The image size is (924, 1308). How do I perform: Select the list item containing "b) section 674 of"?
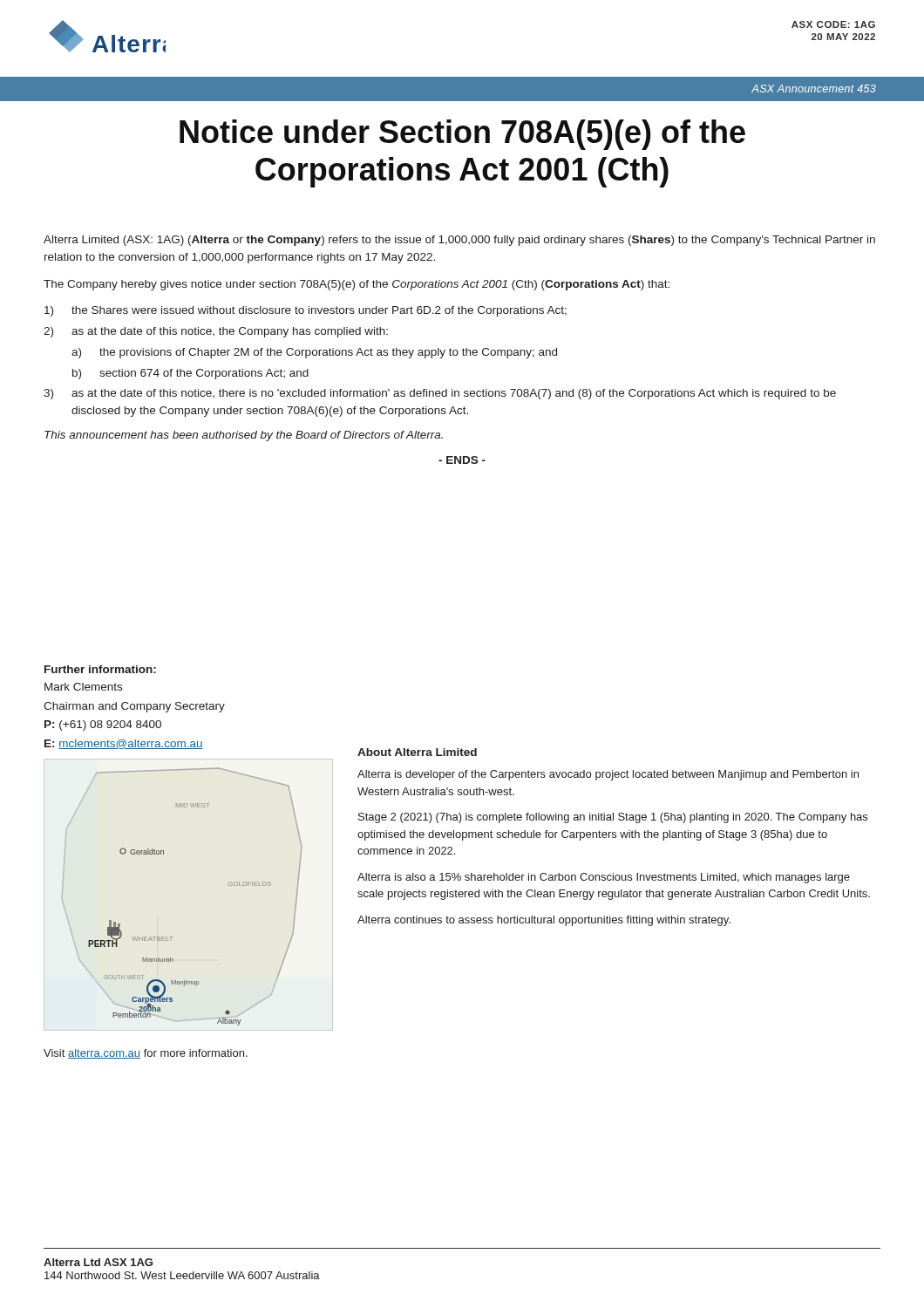click(190, 373)
